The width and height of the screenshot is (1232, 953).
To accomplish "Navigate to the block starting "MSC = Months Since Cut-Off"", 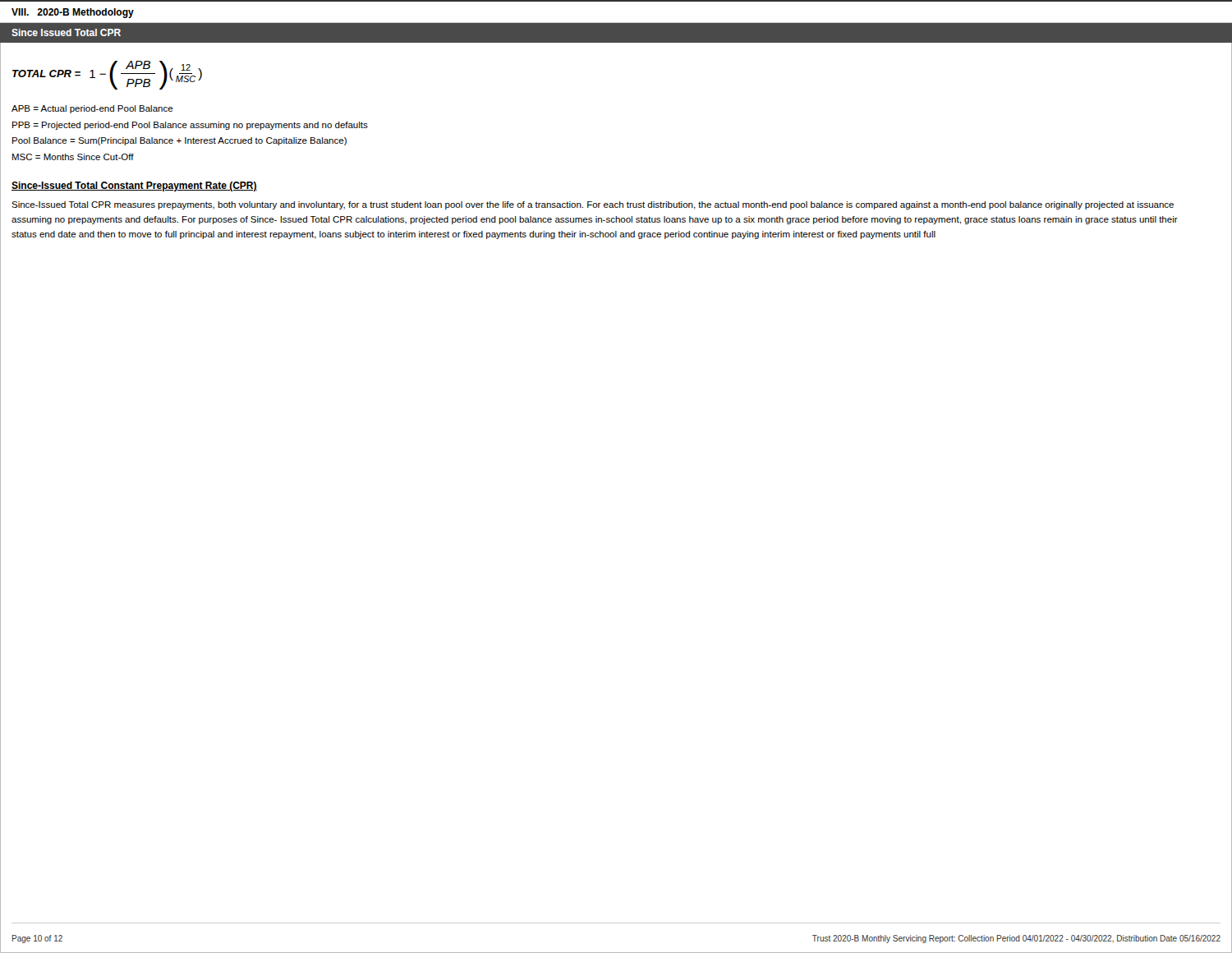I will (x=72, y=157).
